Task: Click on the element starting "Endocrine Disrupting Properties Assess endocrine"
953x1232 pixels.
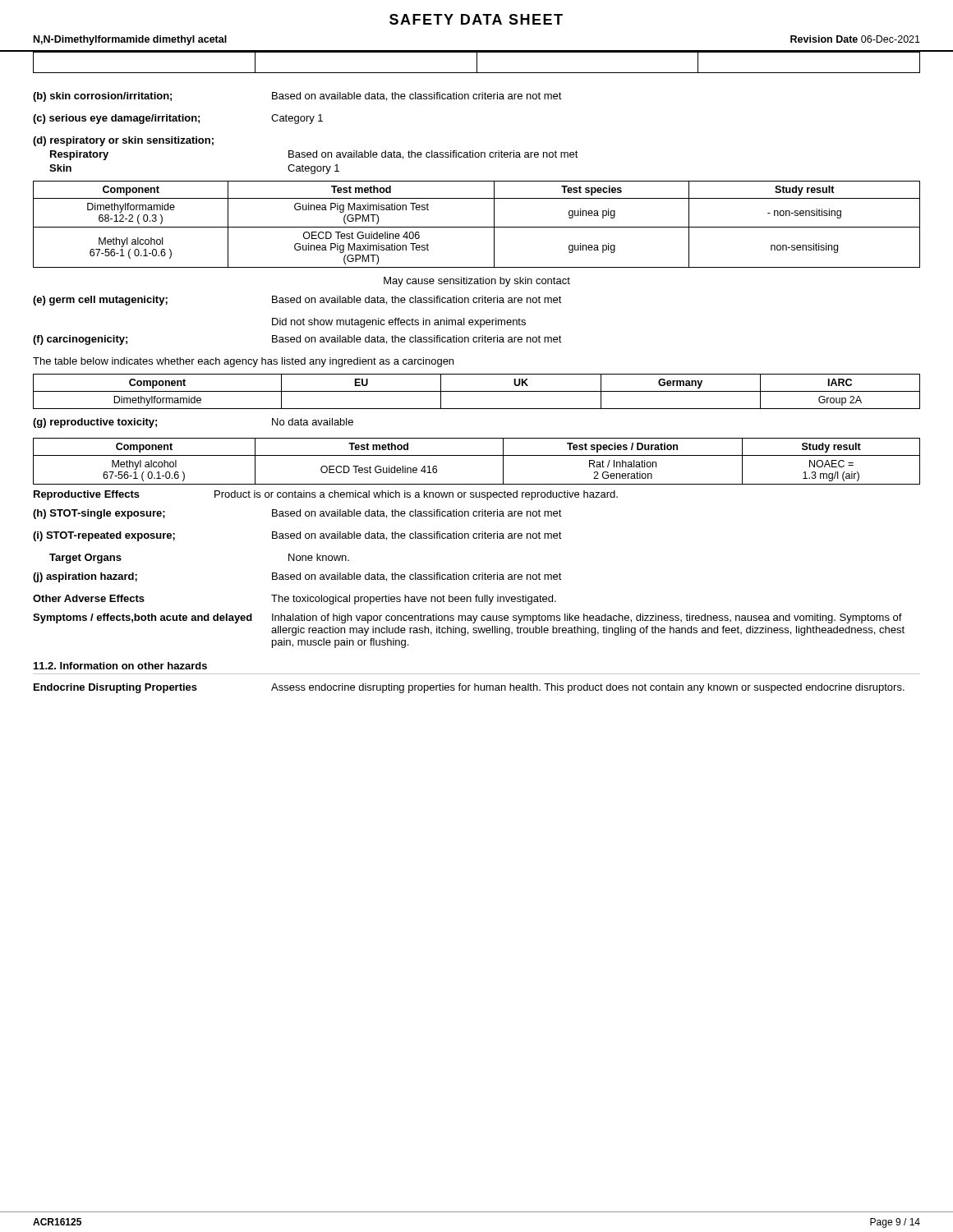Action: click(x=469, y=687)
